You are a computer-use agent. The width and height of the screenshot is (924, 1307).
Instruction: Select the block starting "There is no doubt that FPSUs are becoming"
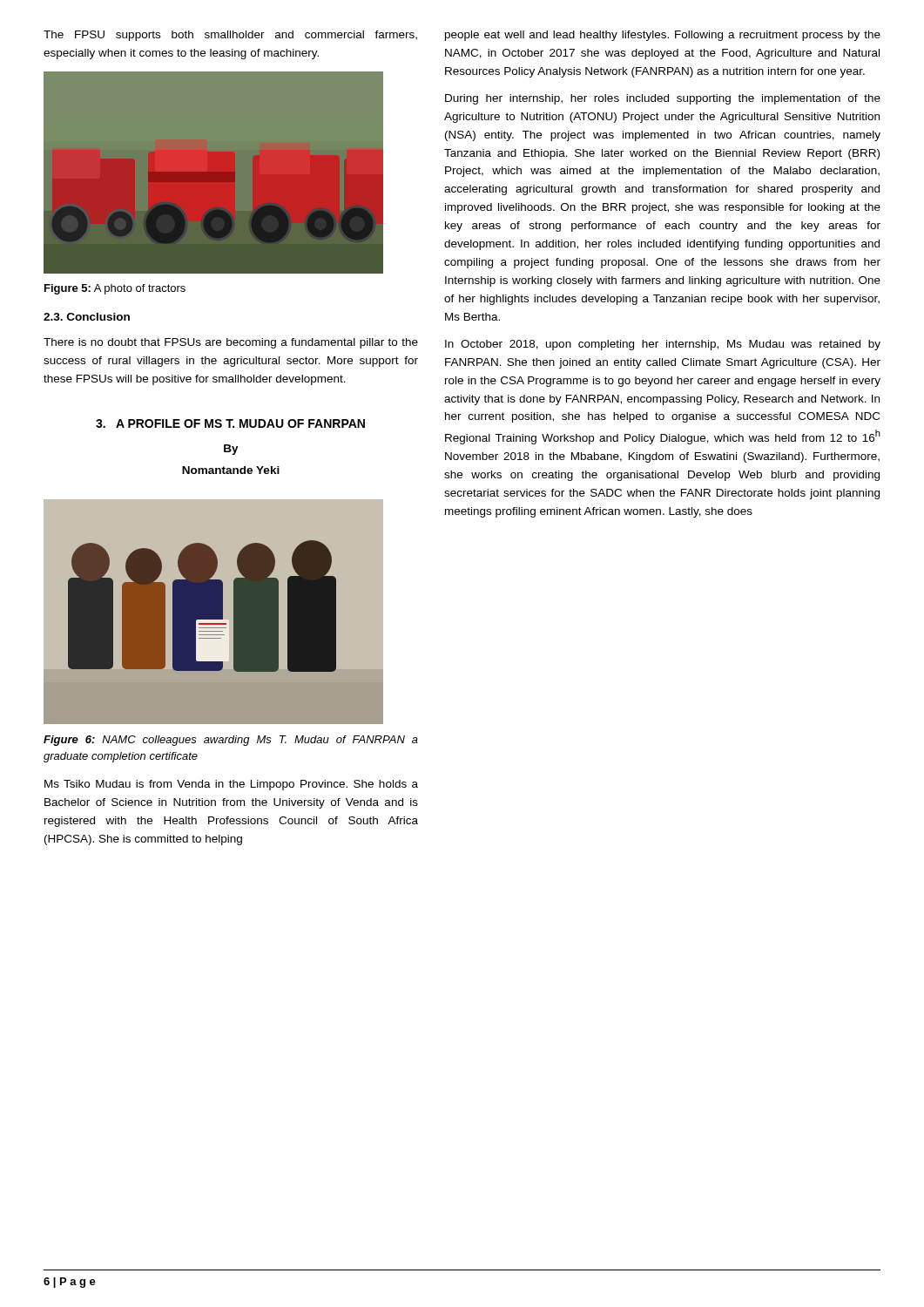click(231, 361)
